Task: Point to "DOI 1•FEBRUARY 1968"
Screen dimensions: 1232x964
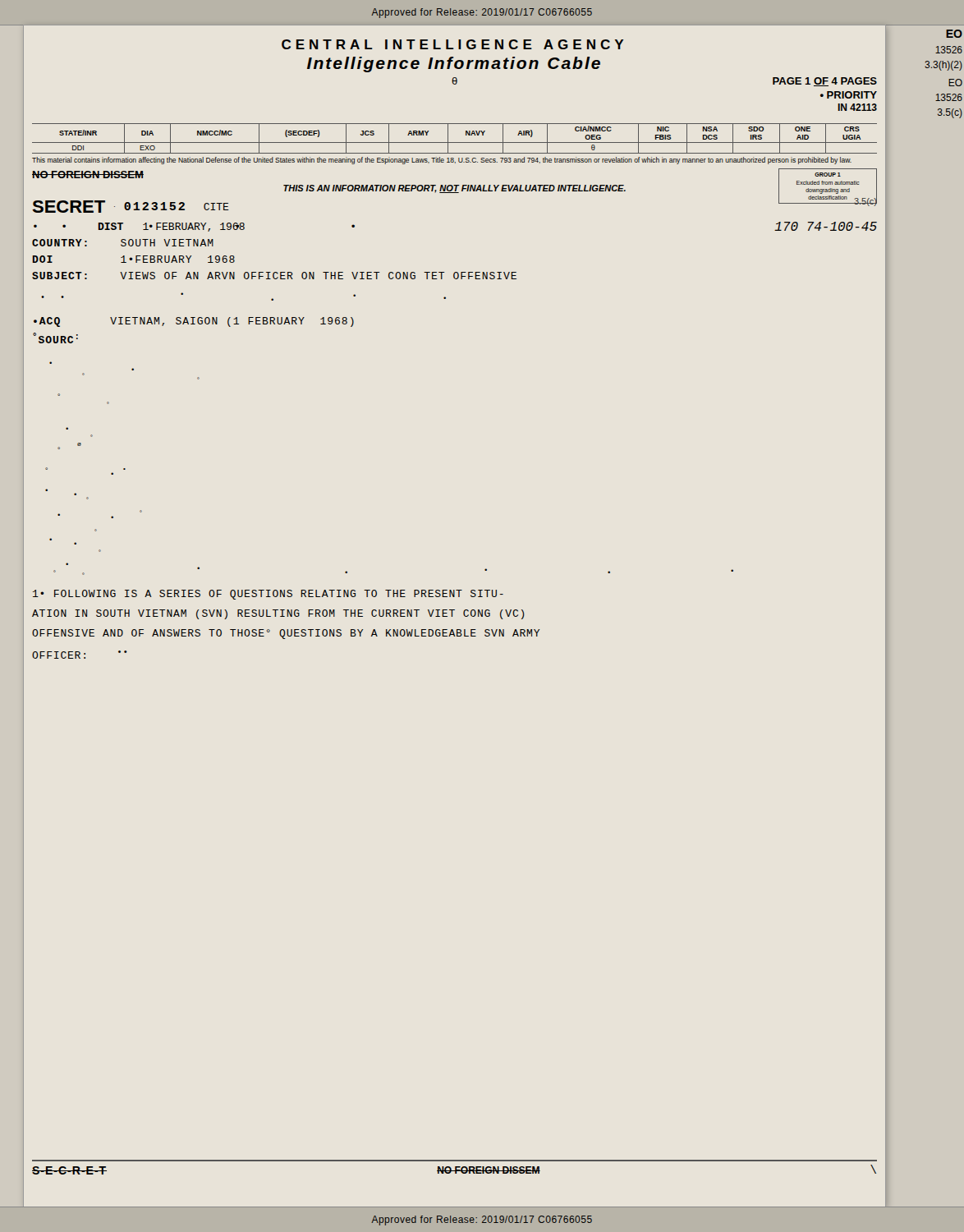Action: [x=134, y=260]
